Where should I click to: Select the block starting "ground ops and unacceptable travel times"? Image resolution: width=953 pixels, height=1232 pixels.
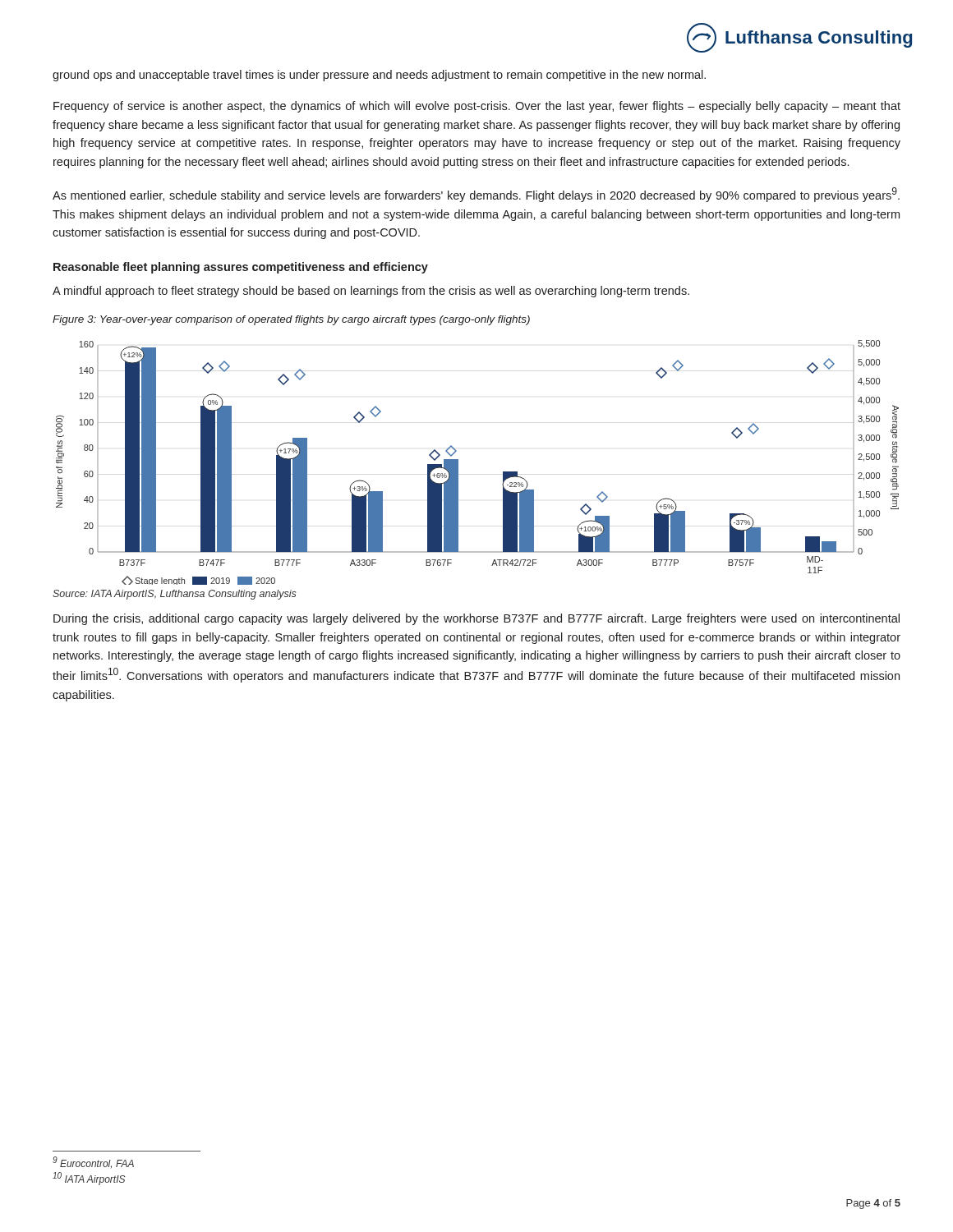[x=380, y=75]
